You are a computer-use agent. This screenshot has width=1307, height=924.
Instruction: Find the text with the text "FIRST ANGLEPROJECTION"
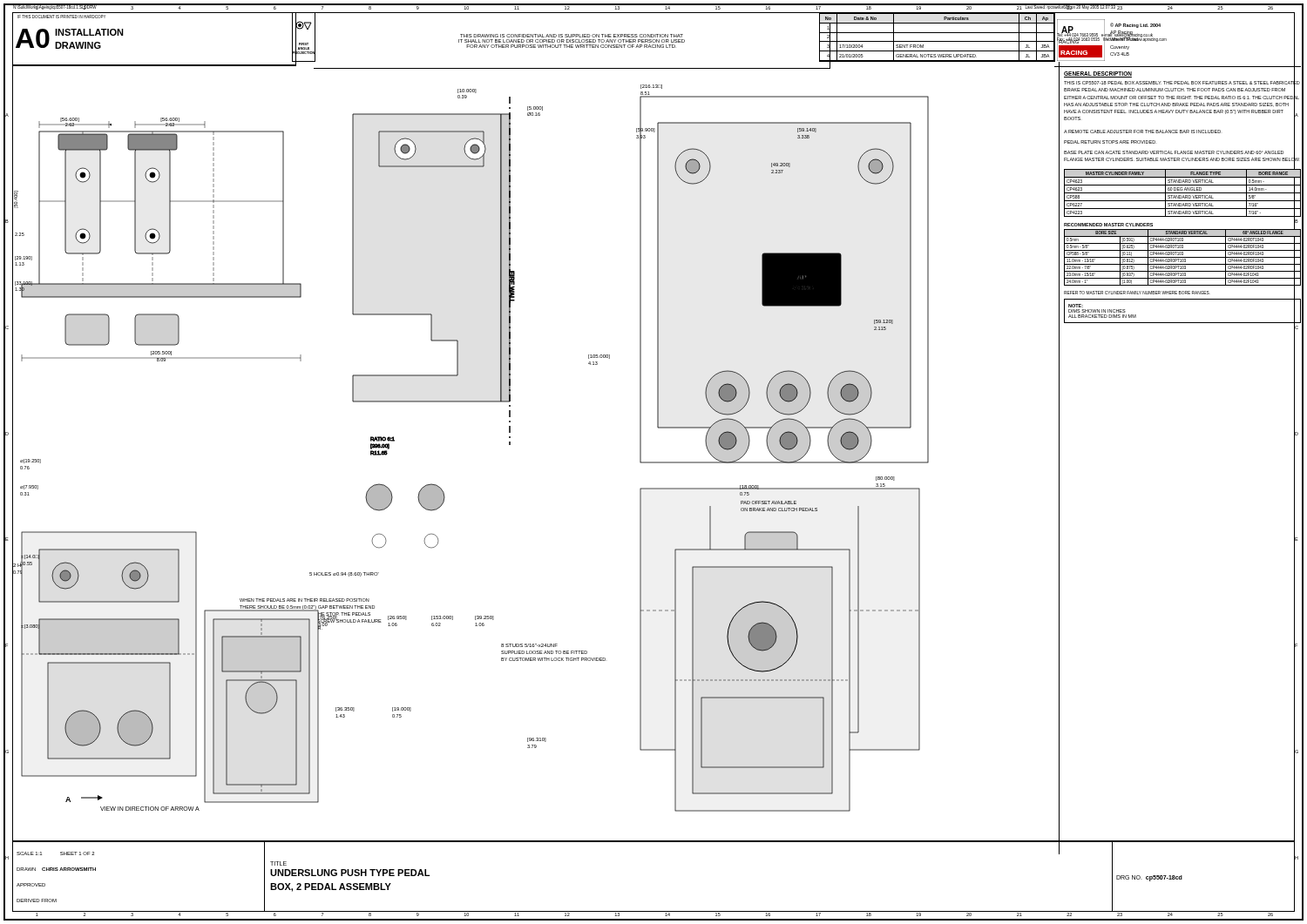304,37
